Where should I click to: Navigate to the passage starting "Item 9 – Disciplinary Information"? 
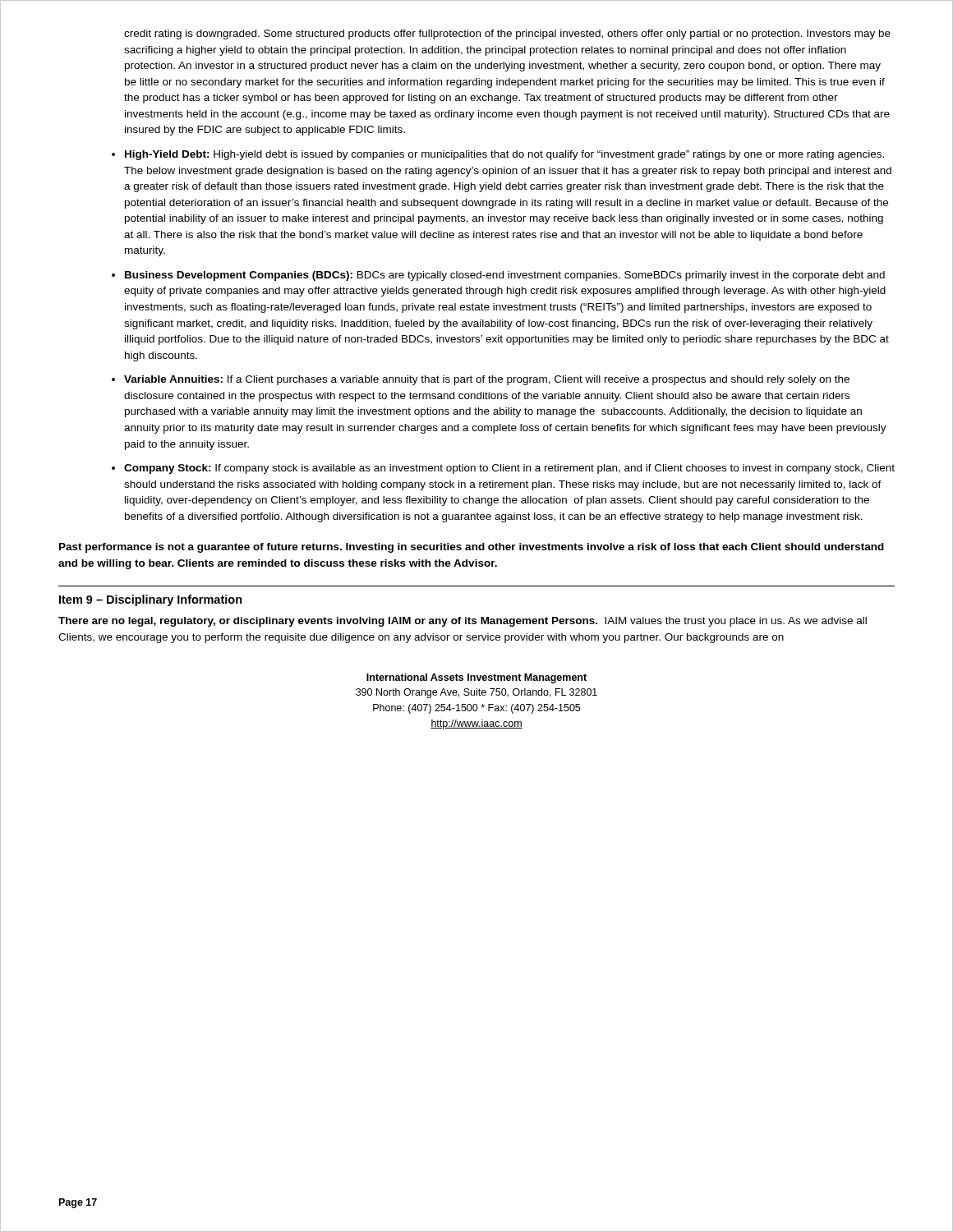[150, 600]
